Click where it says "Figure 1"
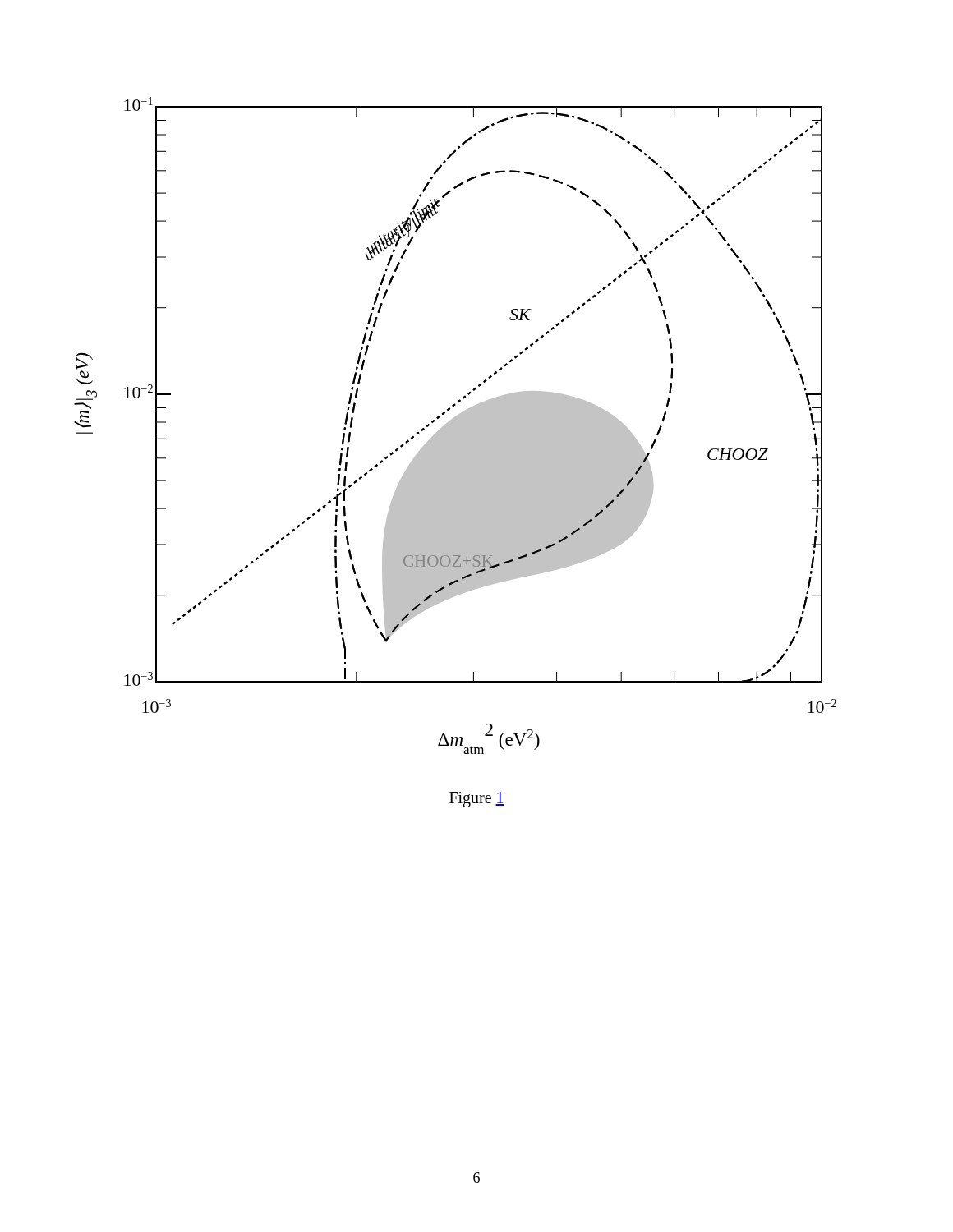The image size is (953, 1232). [x=476, y=798]
